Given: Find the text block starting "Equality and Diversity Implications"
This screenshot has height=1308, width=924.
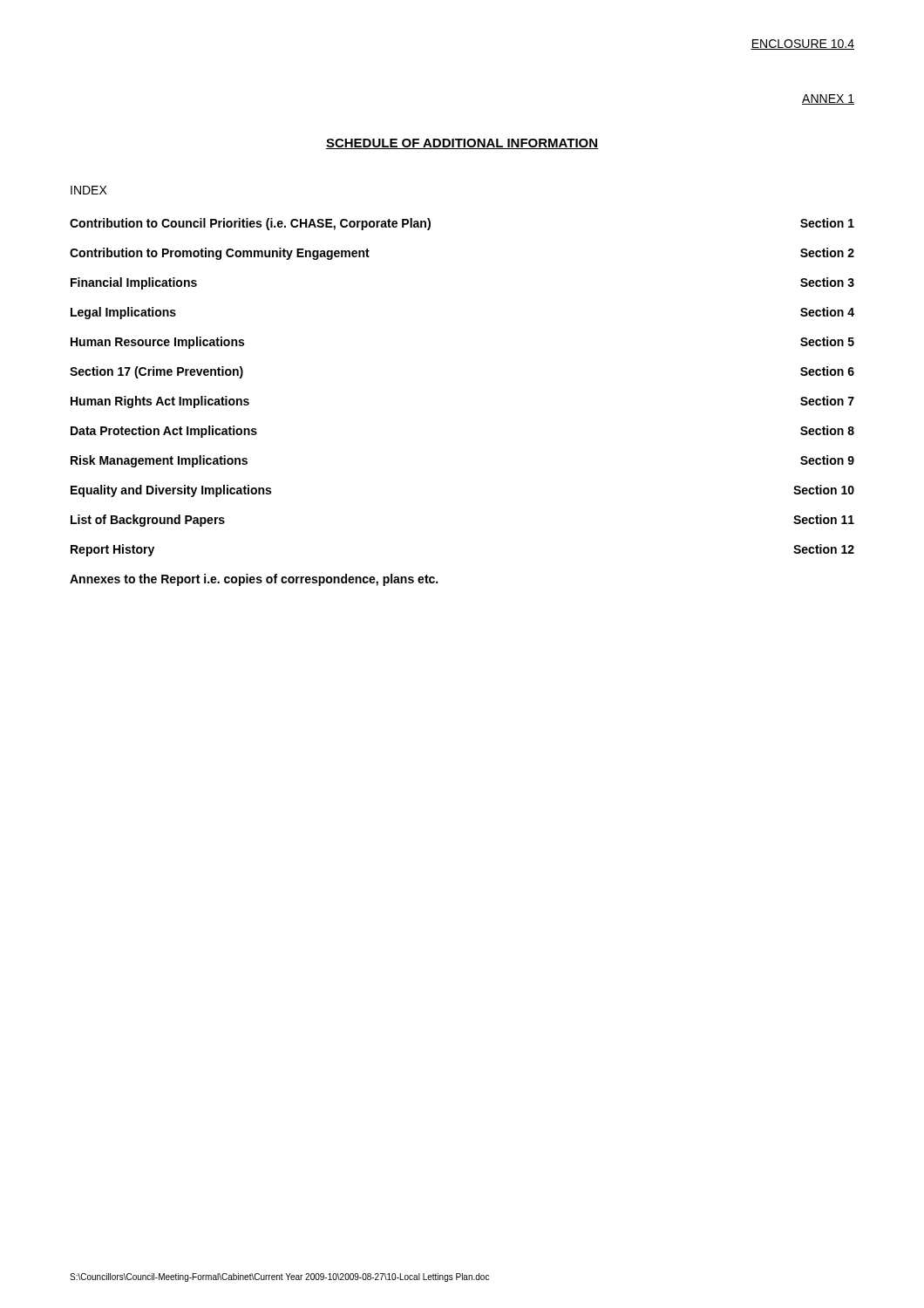Looking at the screenshot, I should coord(167,490).
